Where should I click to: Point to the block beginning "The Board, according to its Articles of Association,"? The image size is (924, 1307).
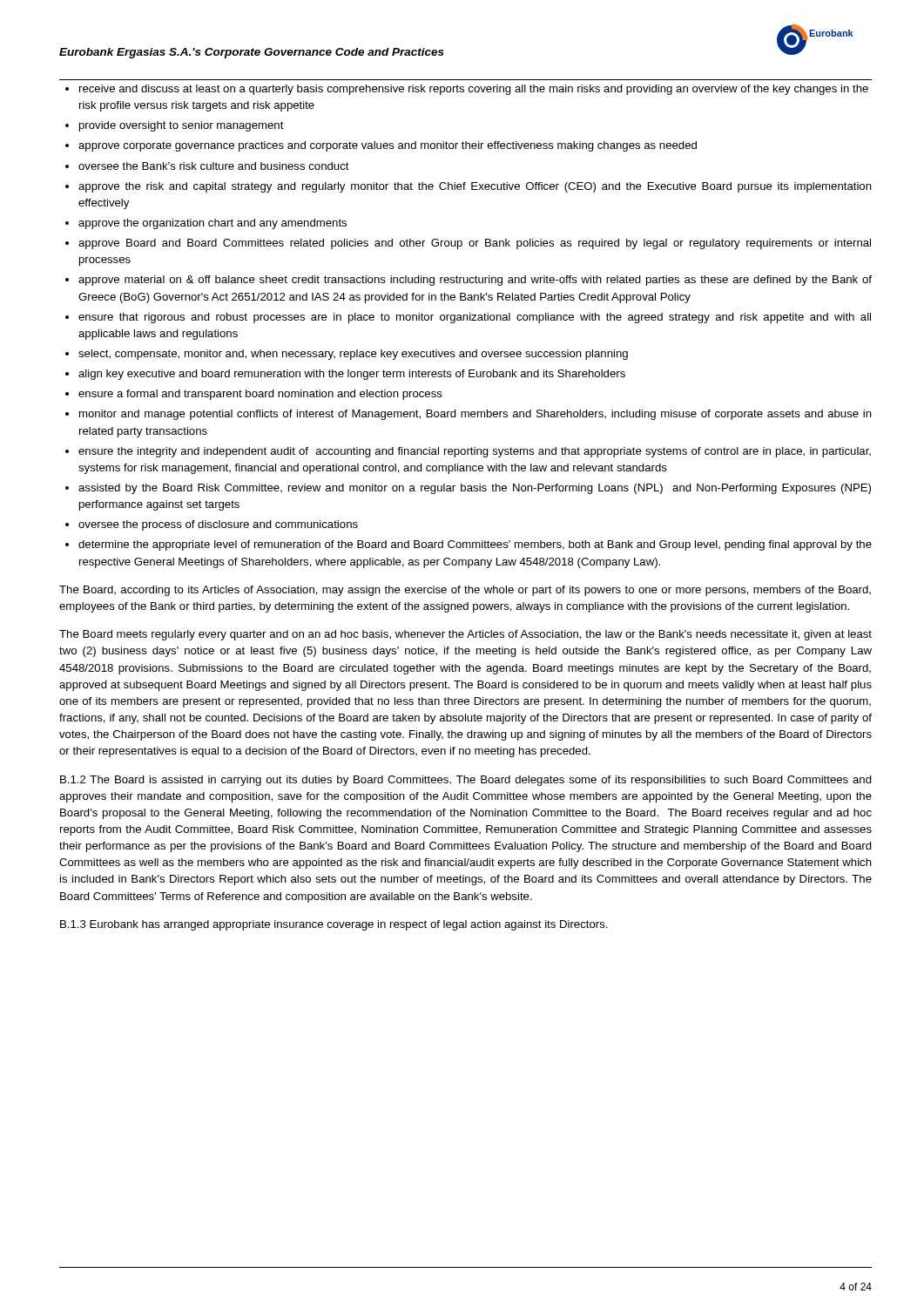tap(465, 598)
